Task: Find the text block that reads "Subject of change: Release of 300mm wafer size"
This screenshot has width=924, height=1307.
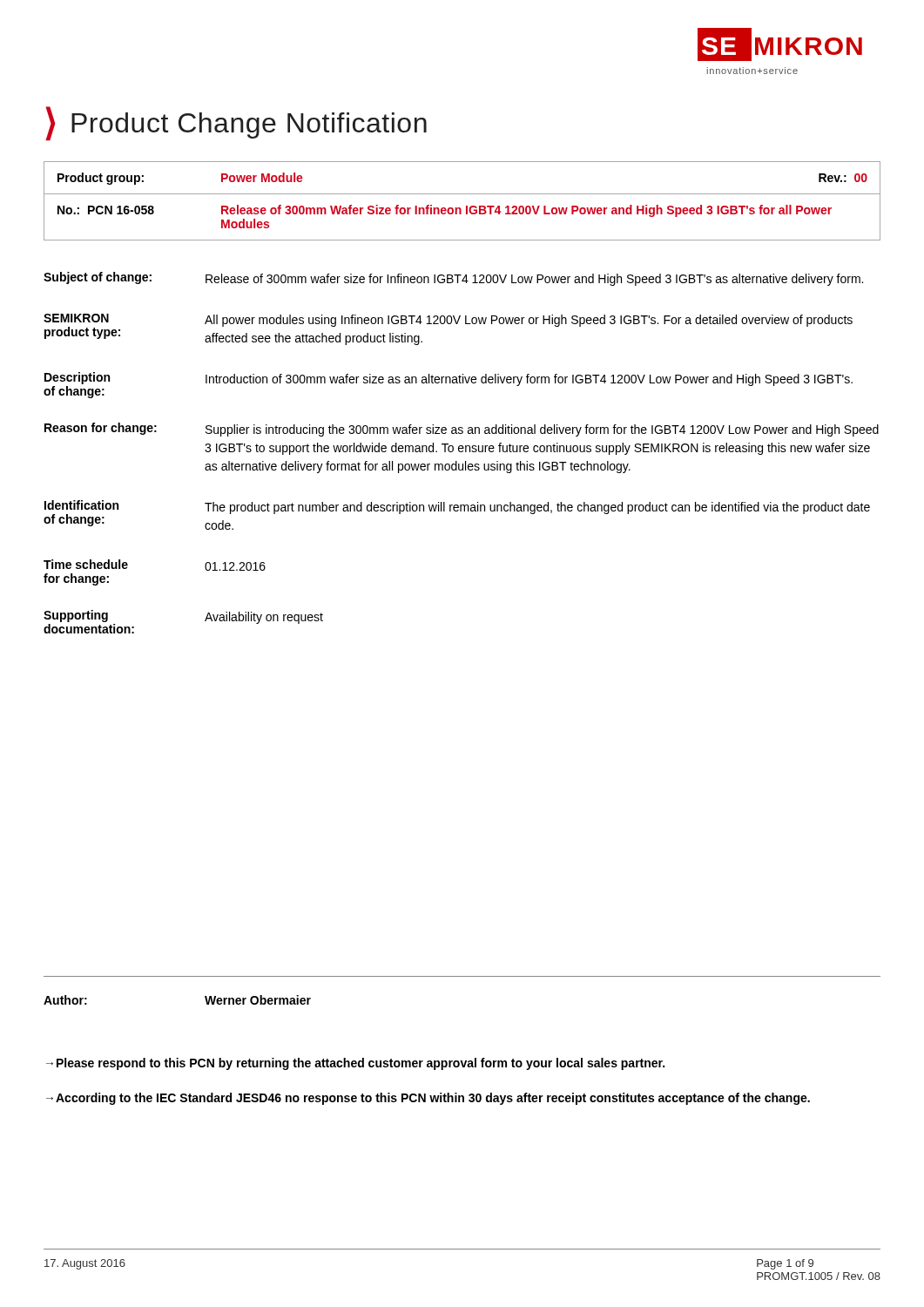Action: point(462,279)
